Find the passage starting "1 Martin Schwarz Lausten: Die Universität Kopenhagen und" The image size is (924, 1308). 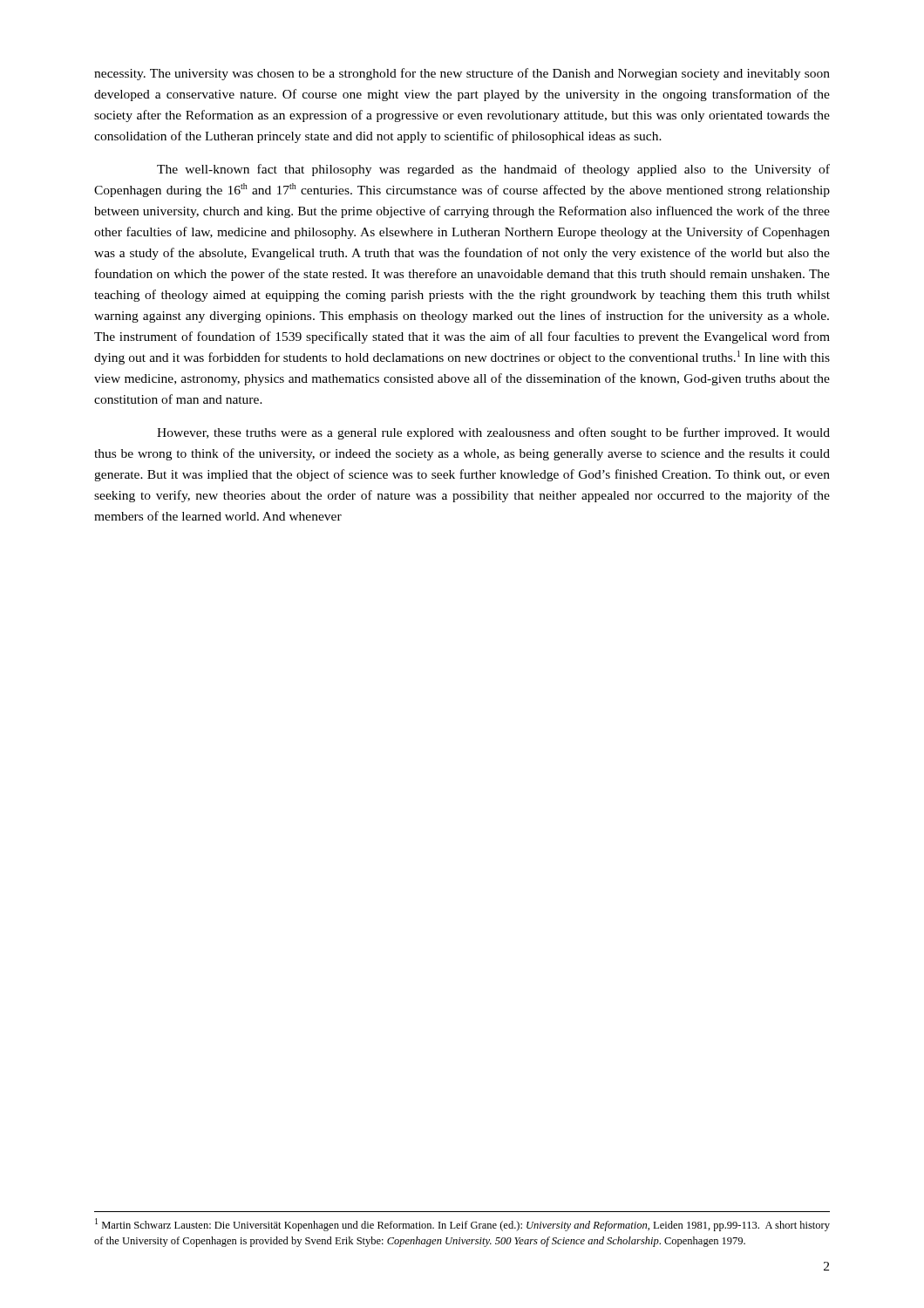click(x=462, y=1232)
